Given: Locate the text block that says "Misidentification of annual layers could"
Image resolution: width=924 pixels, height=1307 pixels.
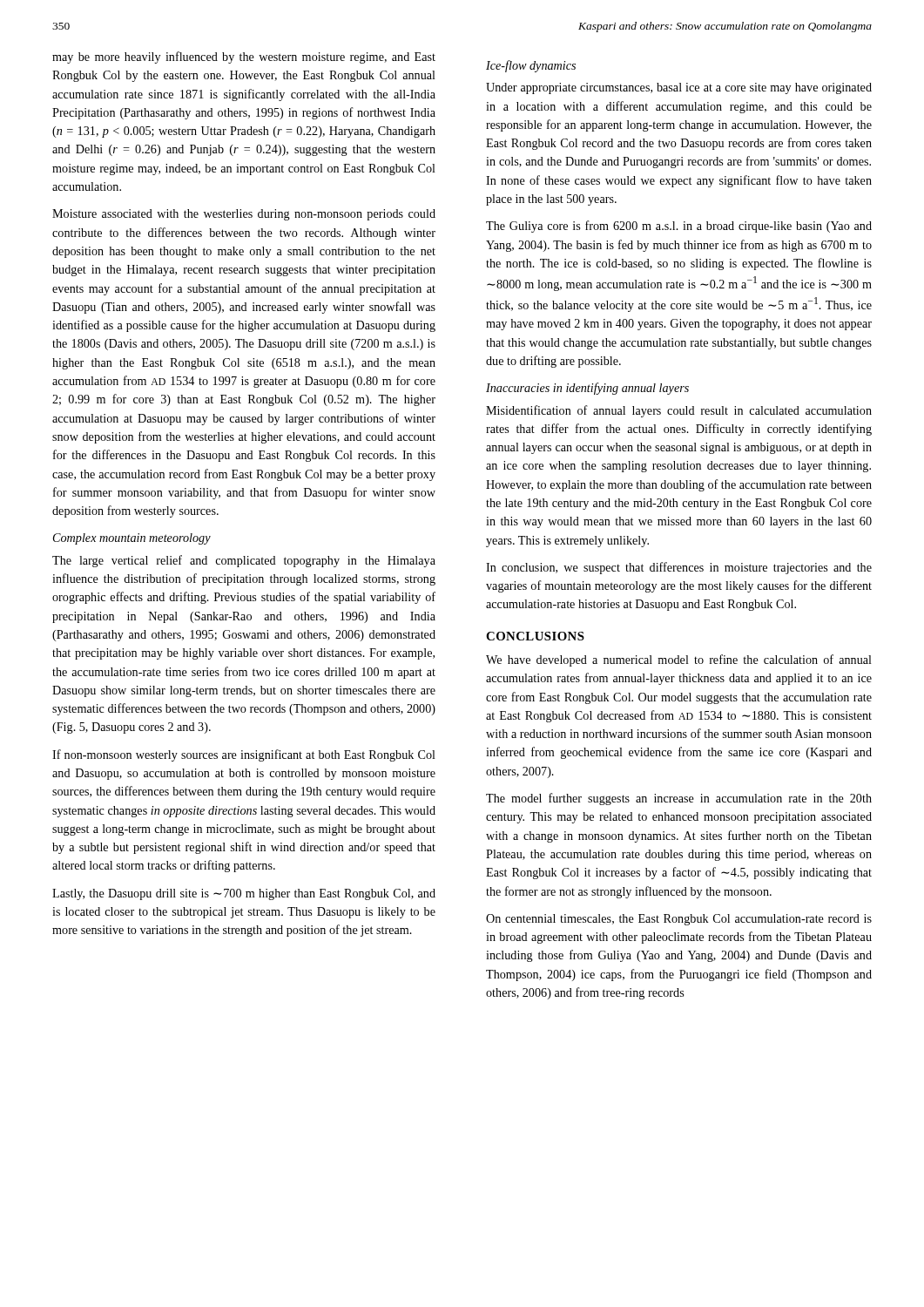Looking at the screenshot, I should tap(679, 475).
